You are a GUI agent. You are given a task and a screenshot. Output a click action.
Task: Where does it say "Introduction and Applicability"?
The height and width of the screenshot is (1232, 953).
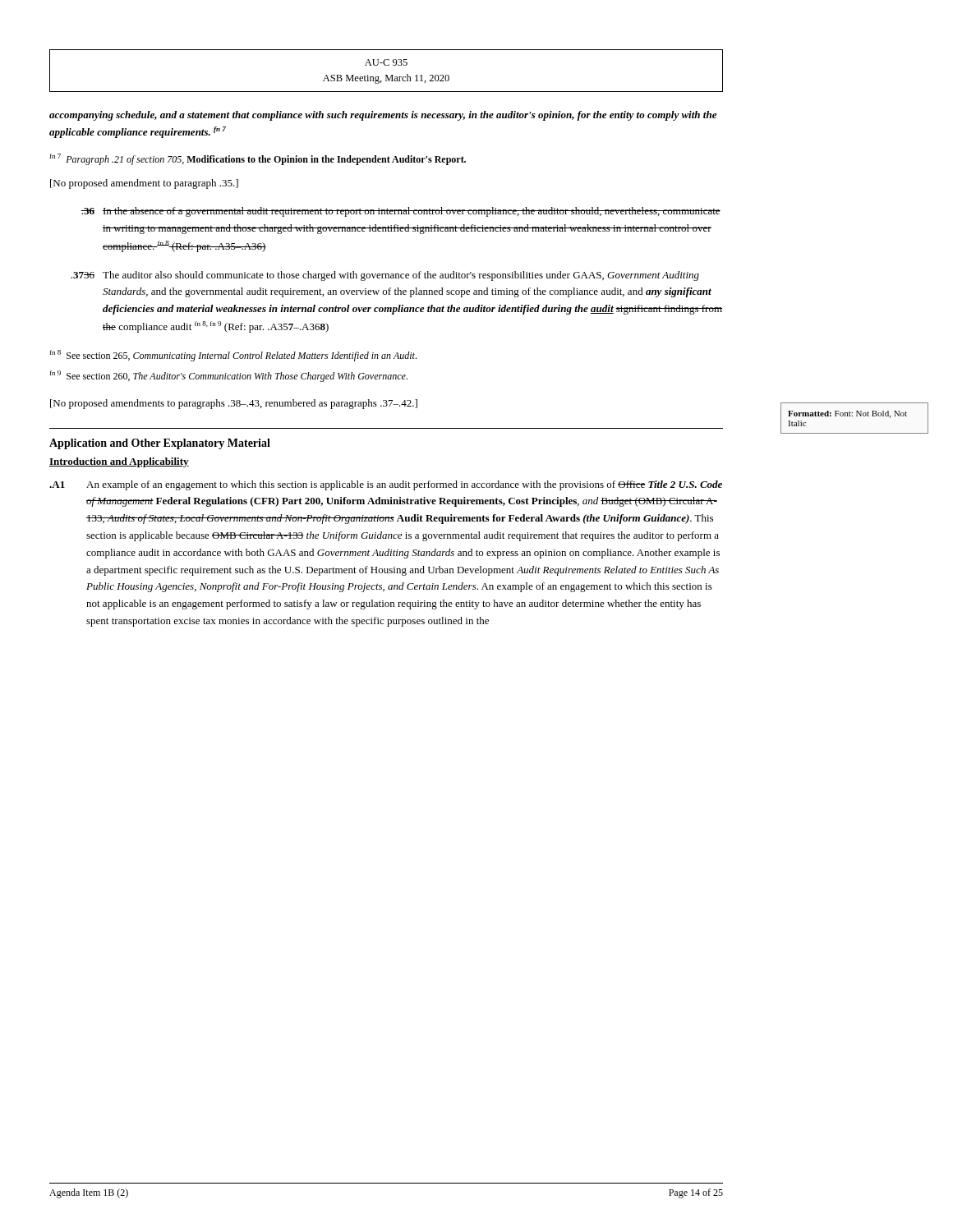[119, 461]
